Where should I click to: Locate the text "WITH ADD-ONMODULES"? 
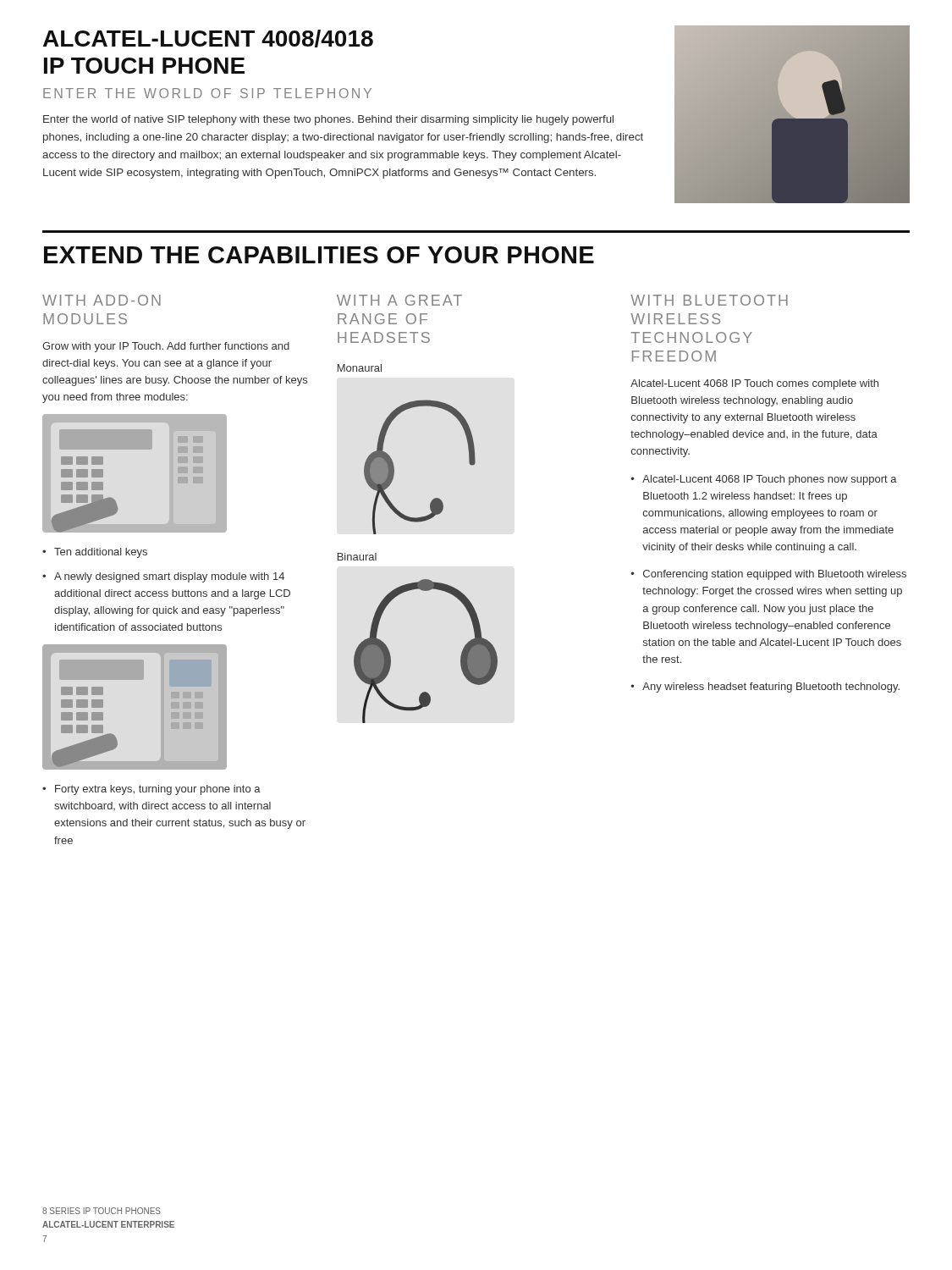[103, 310]
